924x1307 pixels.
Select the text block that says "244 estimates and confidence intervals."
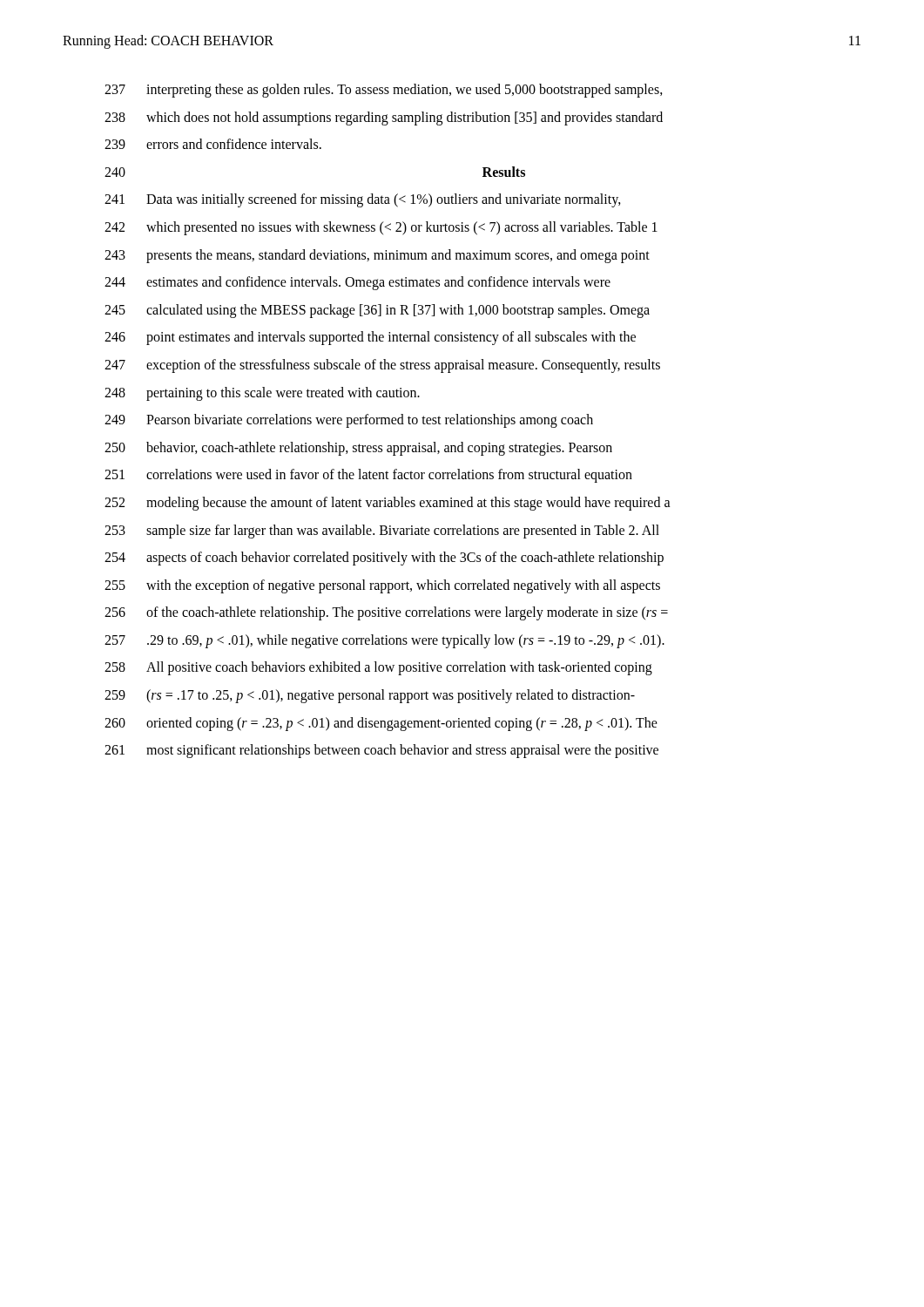tap(478, 282)
